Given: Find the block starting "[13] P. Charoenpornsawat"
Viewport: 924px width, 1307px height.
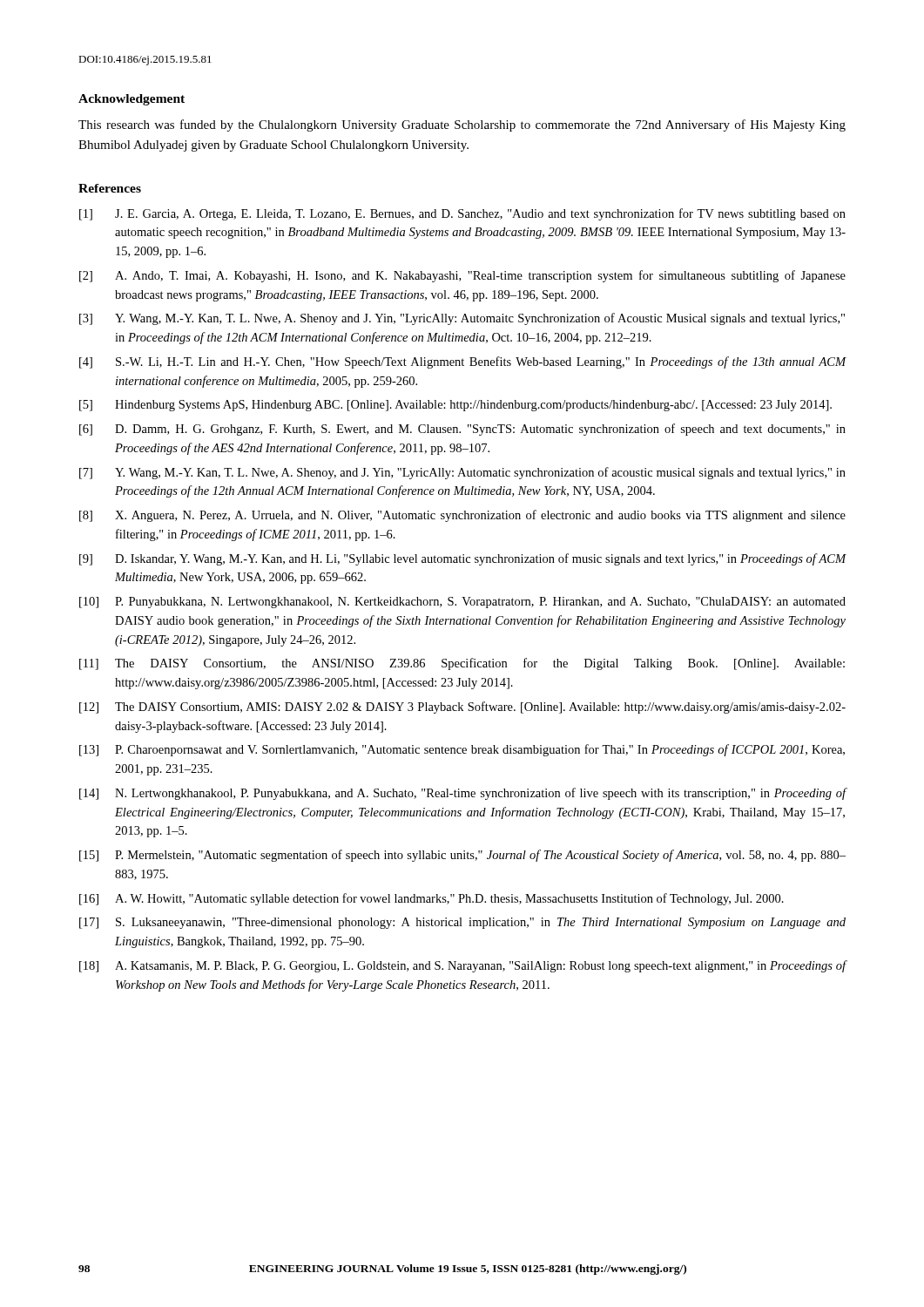Looking at the screenshot, I should point(462,760).
